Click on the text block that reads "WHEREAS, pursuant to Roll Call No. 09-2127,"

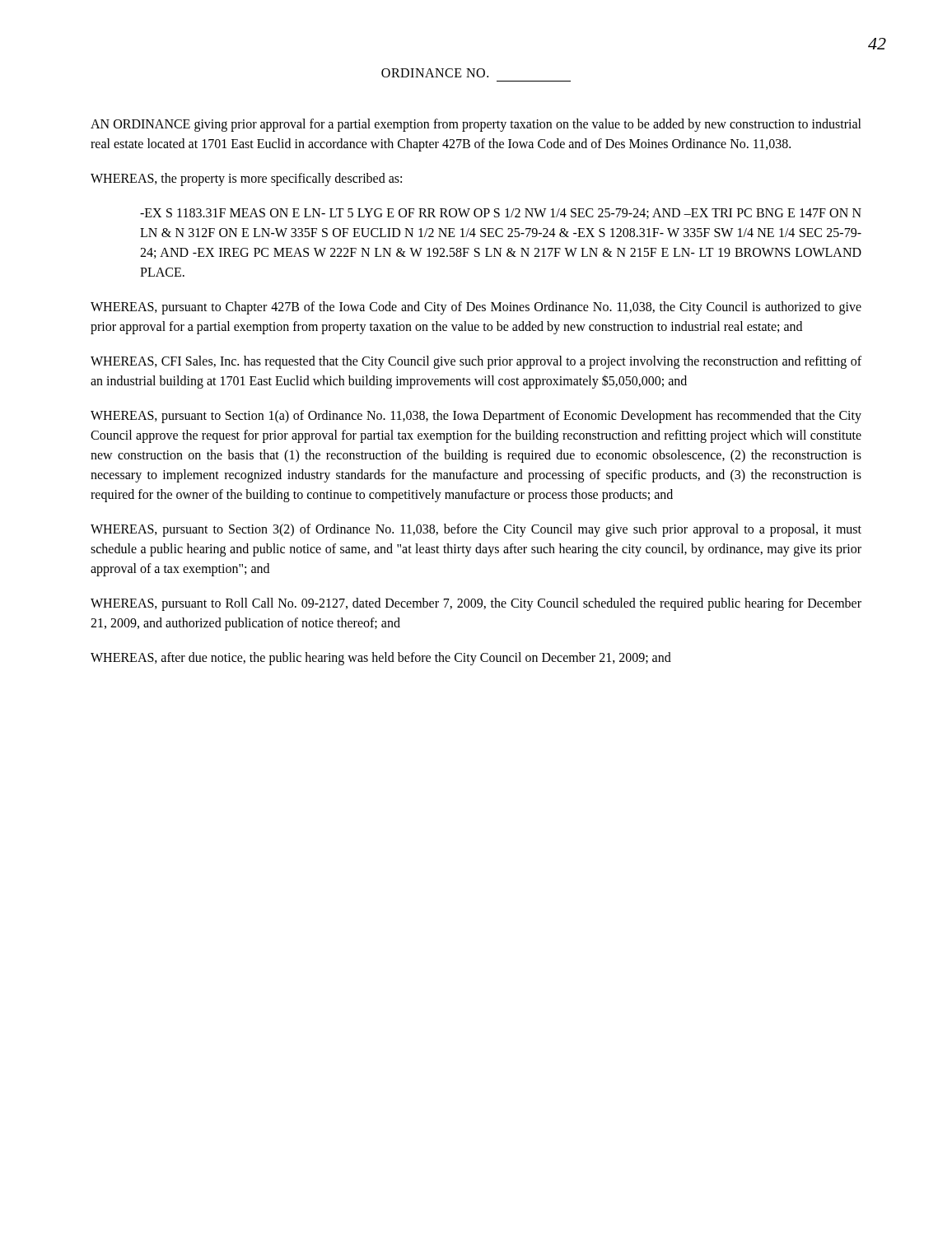[476, 613]
